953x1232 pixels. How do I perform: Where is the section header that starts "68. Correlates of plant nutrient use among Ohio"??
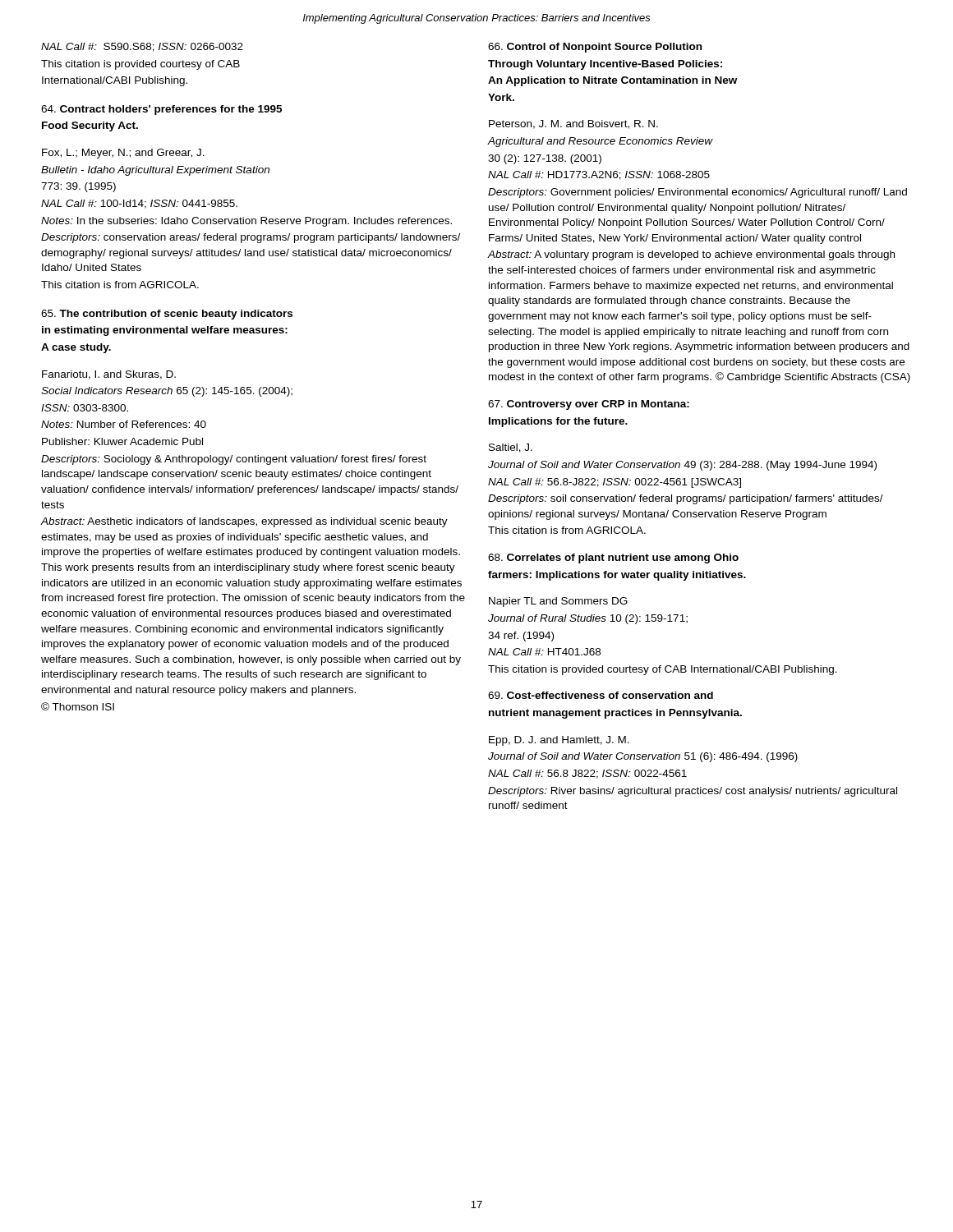700,566
